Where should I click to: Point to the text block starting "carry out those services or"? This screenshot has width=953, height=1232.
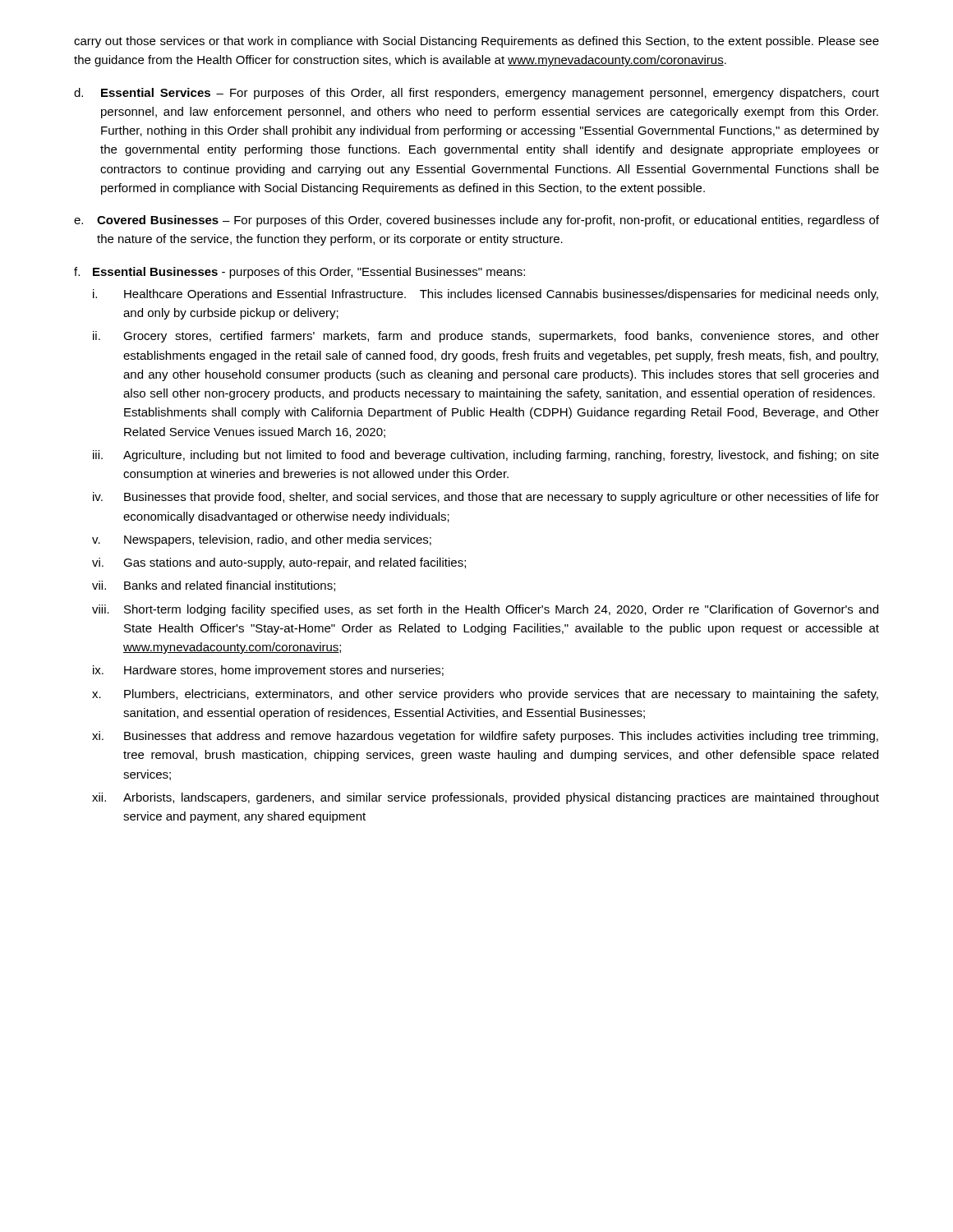coord(476,50)
